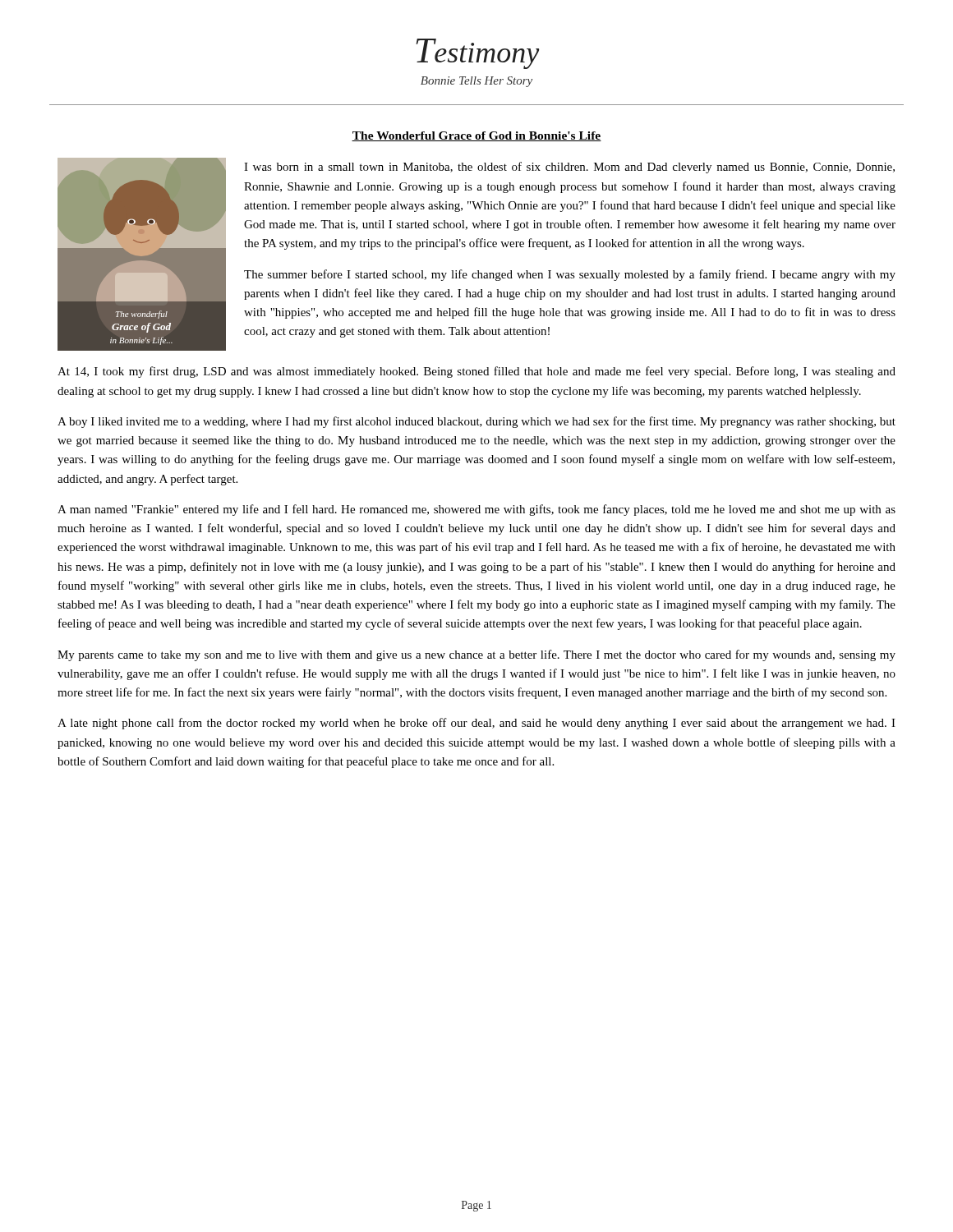Click on the region starting "A man named "Frankie" entered my life"
Viewport: 953px width, 1232px height.
(x=476, y=566)
